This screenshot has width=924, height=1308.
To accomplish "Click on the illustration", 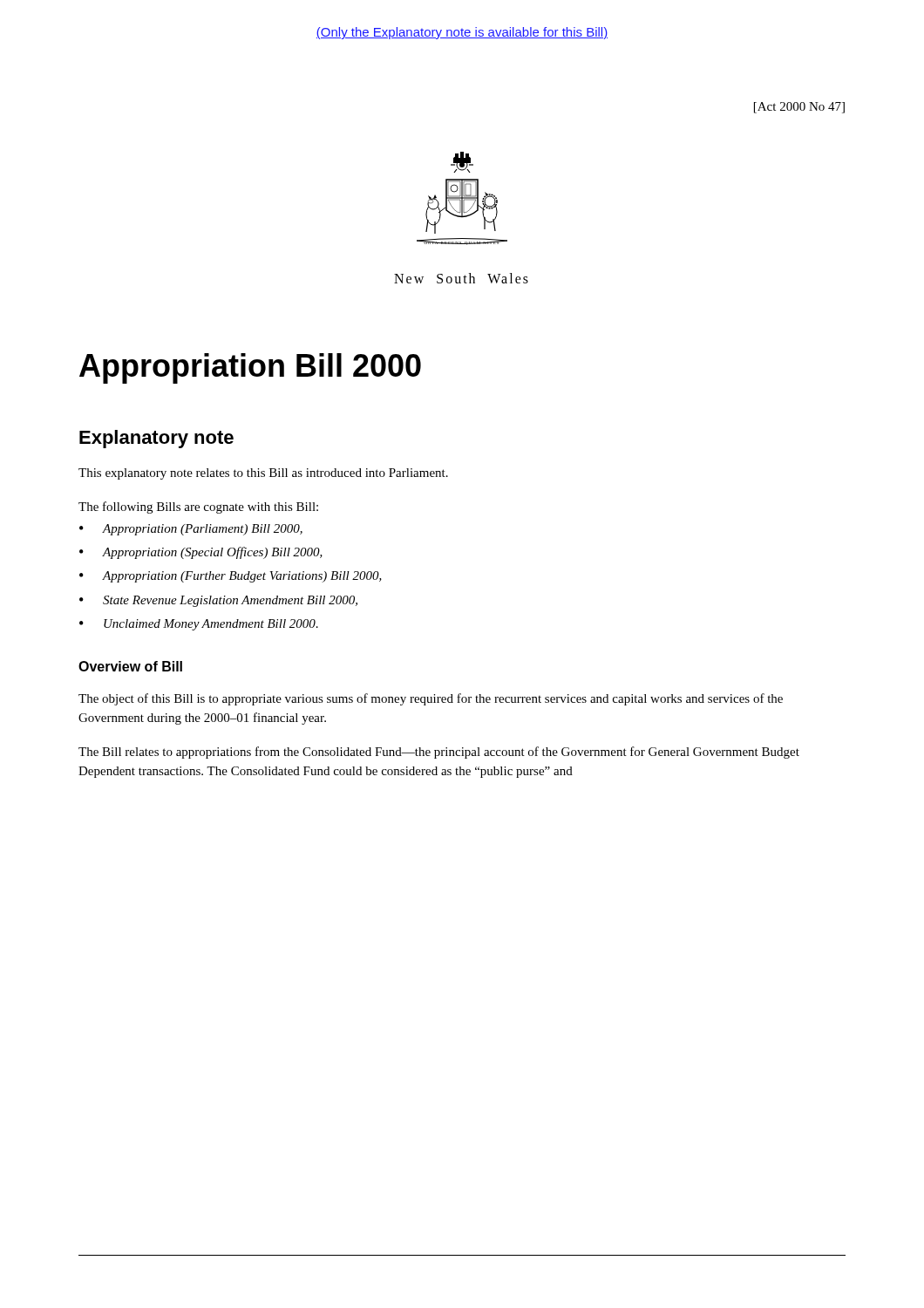I will [x=462, y=208].
